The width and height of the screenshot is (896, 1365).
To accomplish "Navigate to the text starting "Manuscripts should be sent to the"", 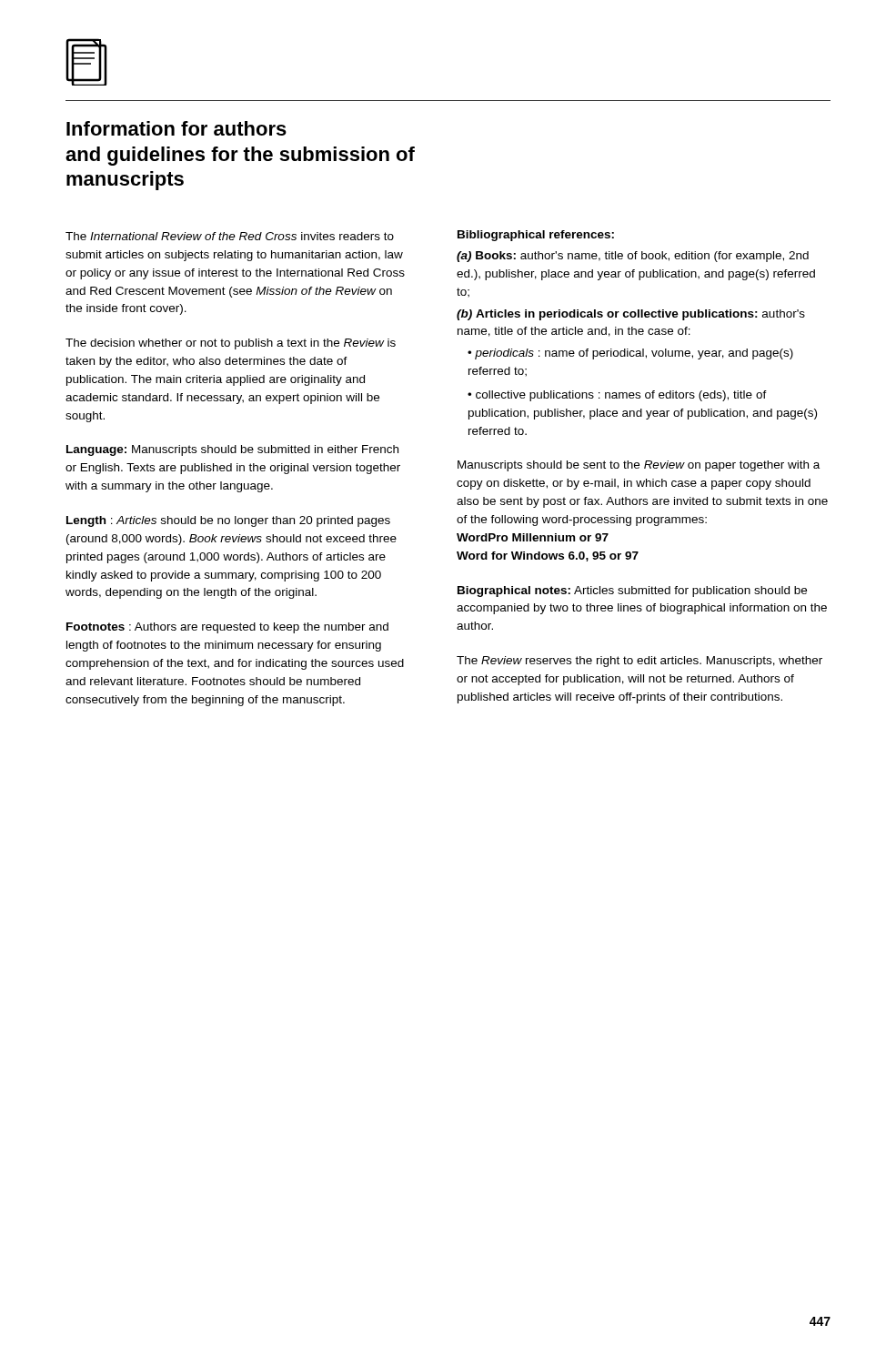I will pyautogui.click(x=642, y=510).
